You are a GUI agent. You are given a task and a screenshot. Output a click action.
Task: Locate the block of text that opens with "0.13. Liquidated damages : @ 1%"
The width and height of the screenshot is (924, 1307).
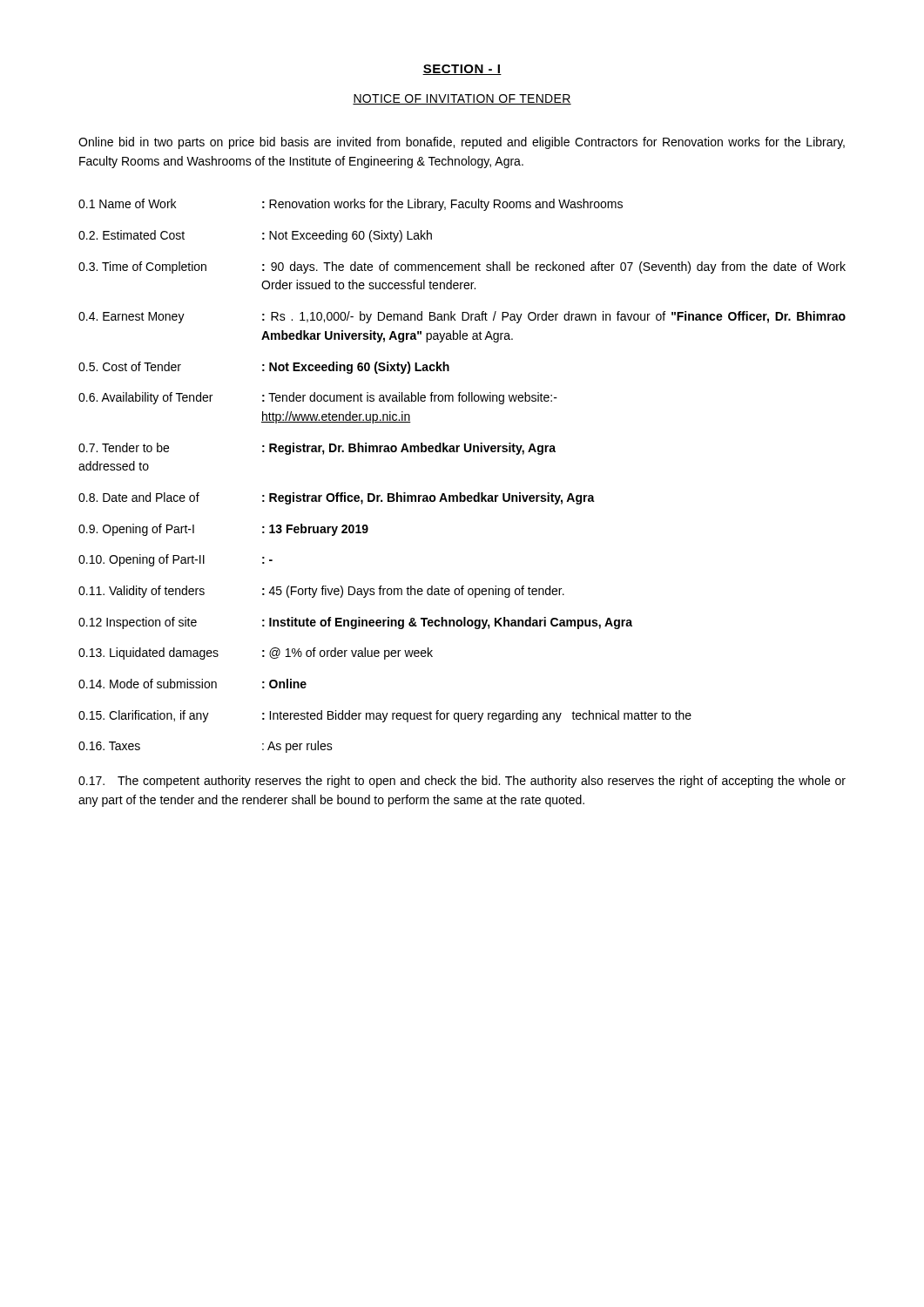click(x=149, y=653)
